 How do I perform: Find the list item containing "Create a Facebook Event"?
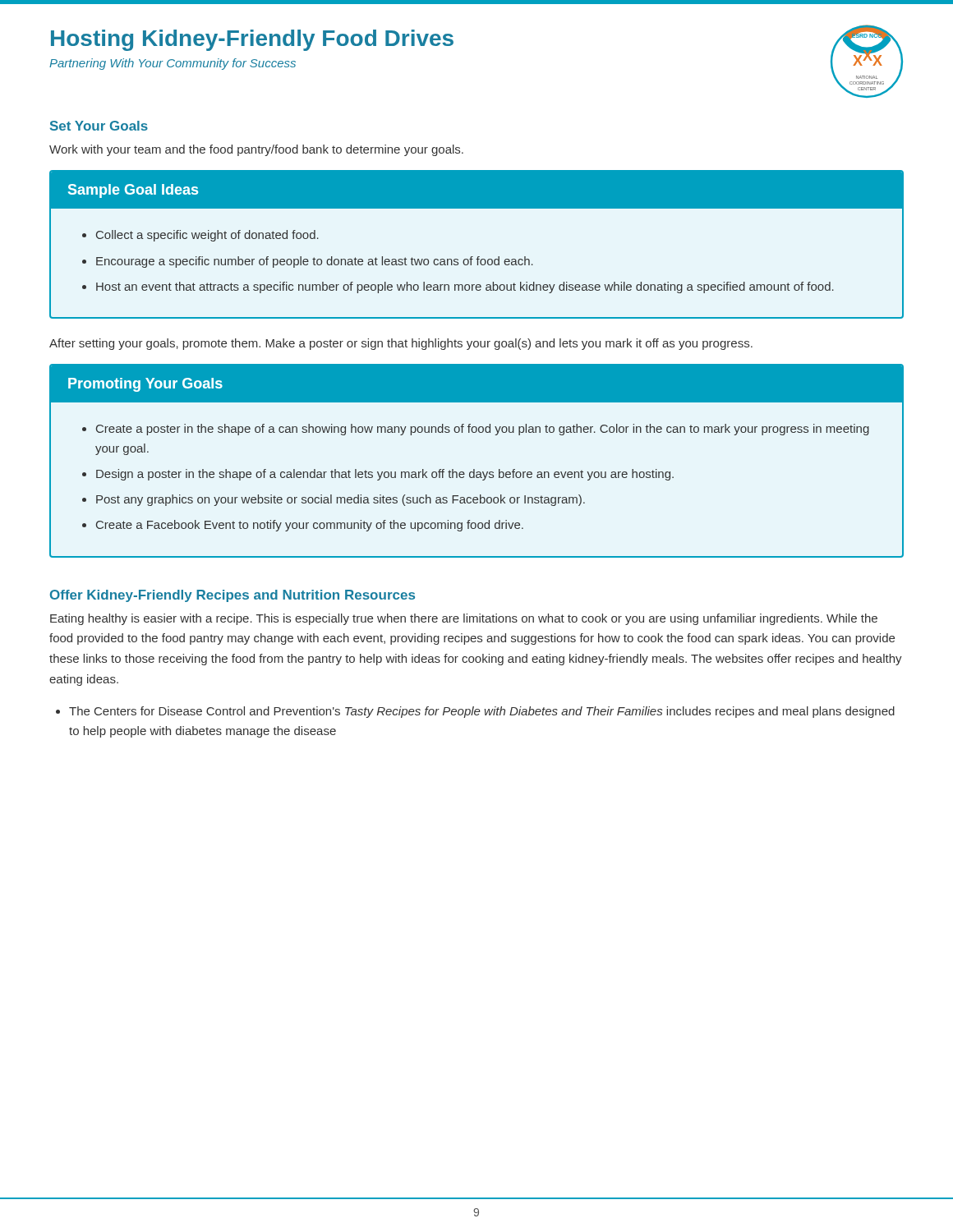310,525
